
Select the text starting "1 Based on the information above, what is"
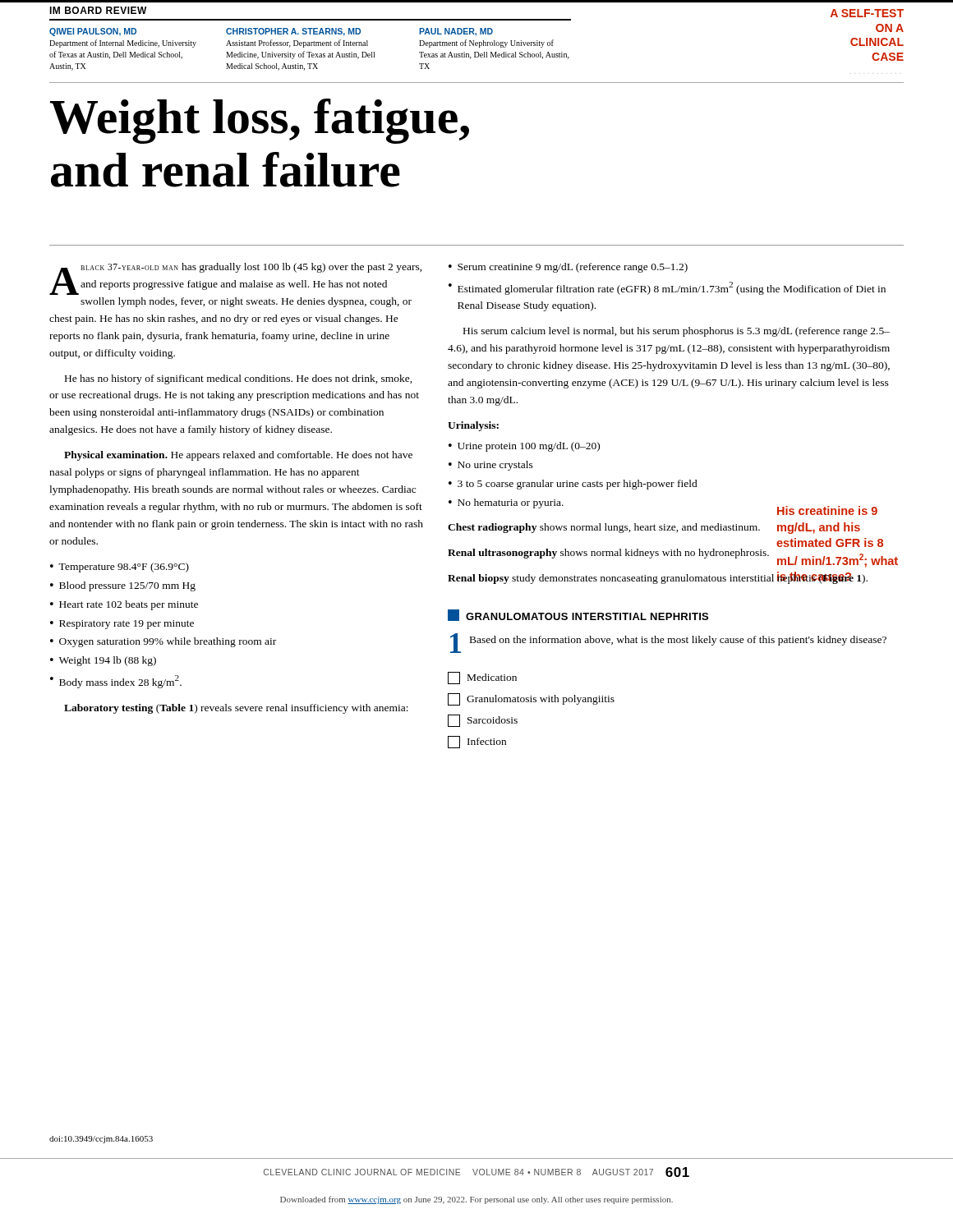tap(667, 645)
